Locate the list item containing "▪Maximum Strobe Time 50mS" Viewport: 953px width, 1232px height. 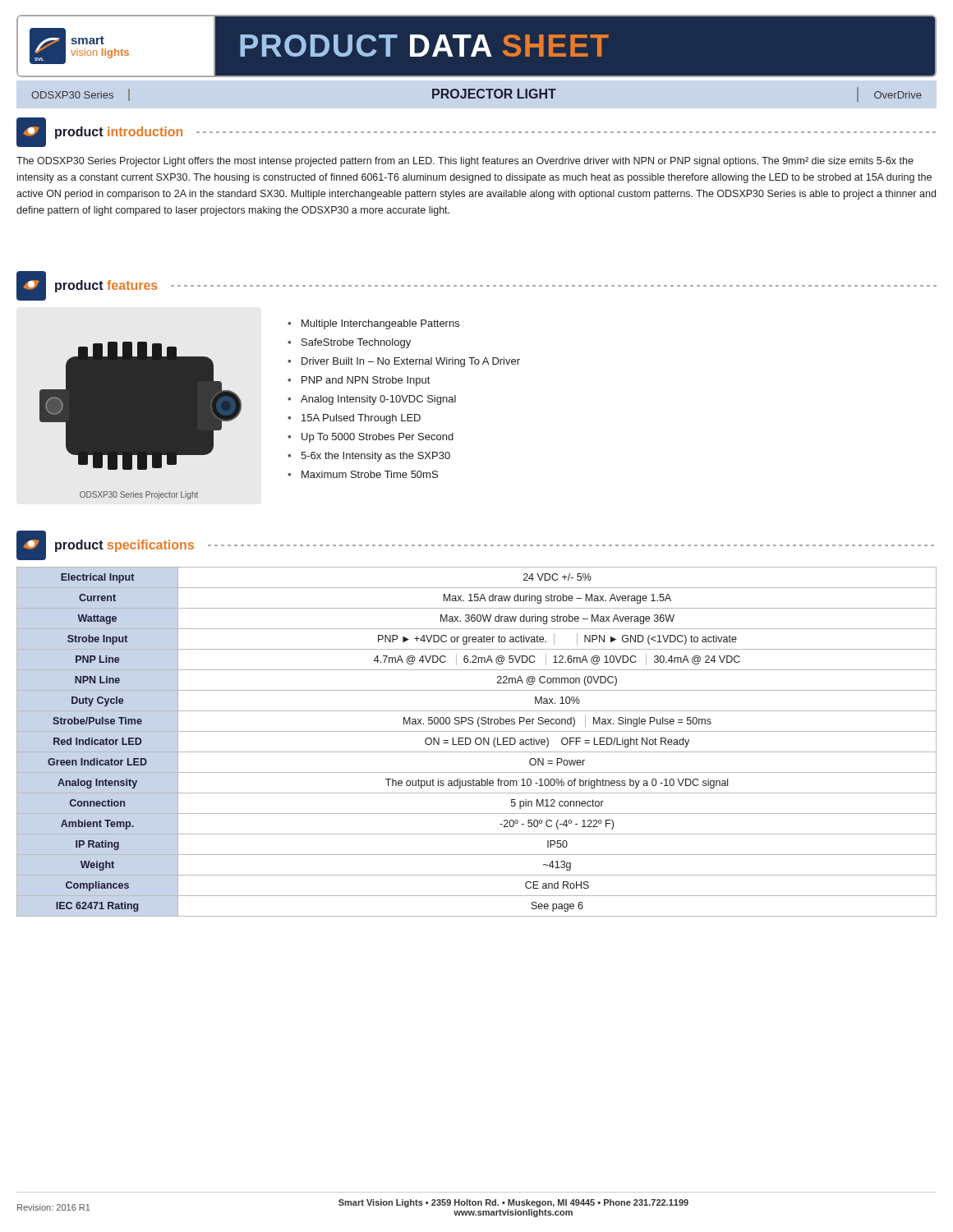coord(363,474)
